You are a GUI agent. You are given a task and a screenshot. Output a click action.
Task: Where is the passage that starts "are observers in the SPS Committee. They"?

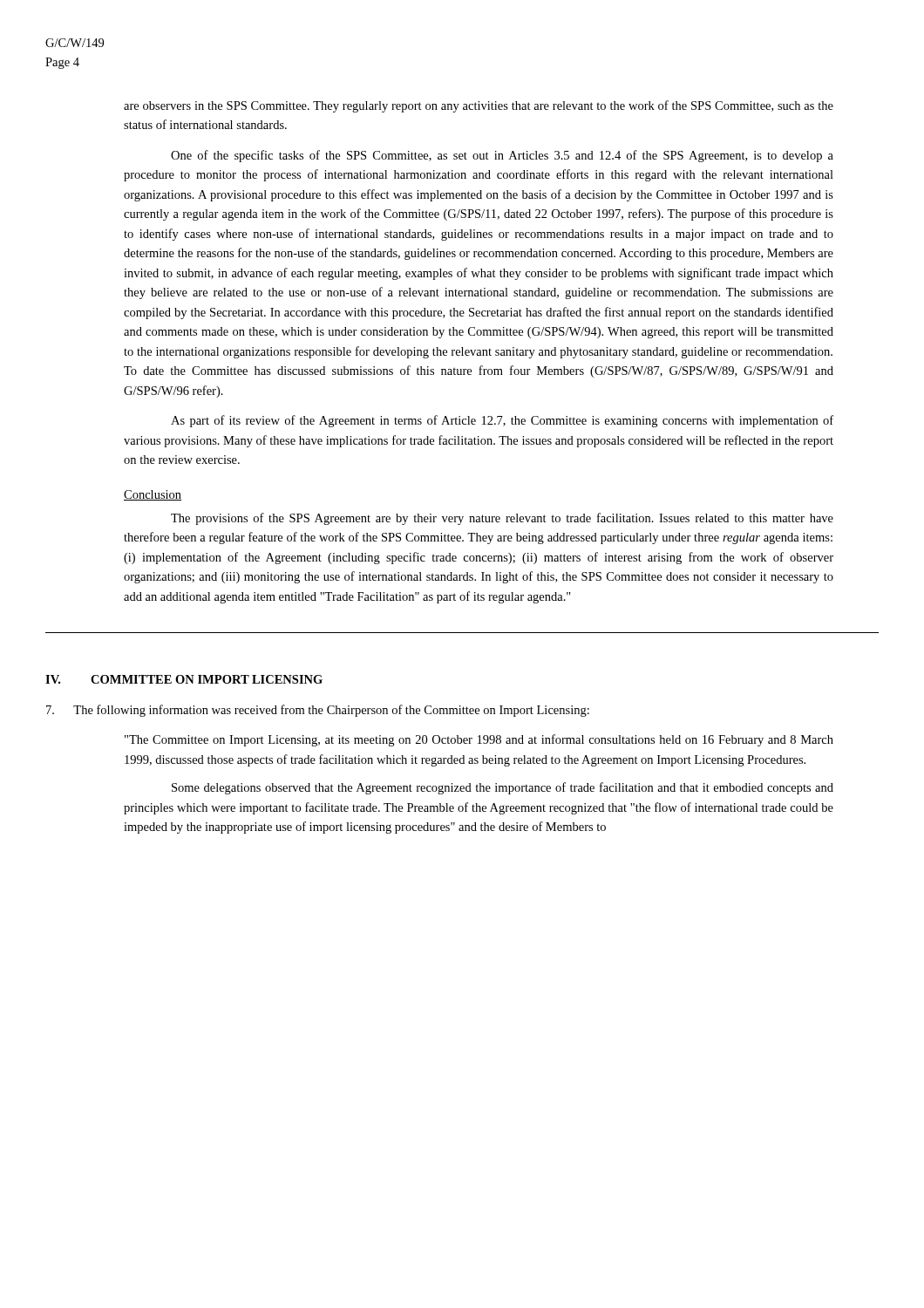[479, 115]
